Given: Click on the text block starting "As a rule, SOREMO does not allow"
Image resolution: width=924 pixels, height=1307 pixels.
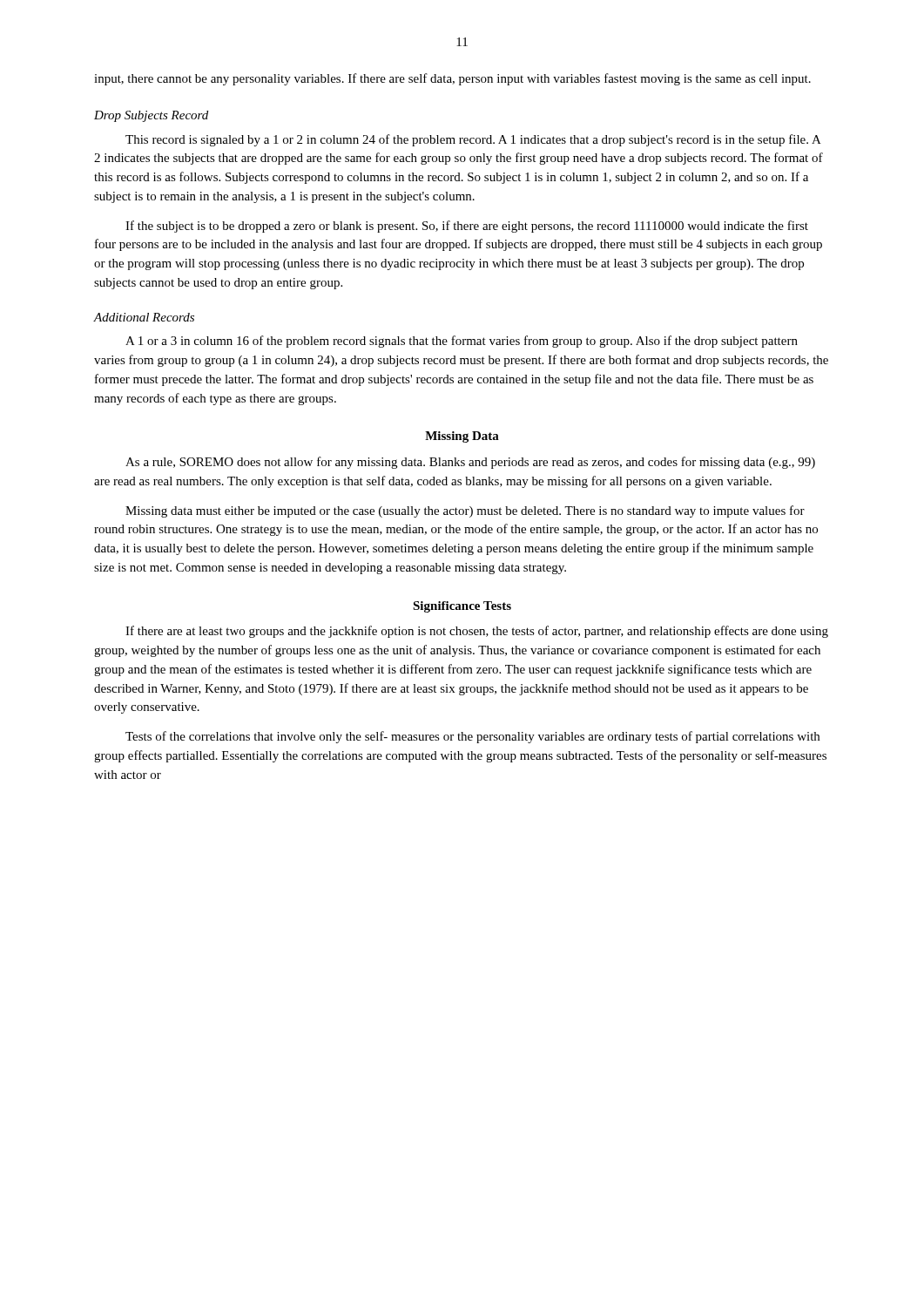Looking at the screenshot, I should pyautogui.click(x=462, y=472).
